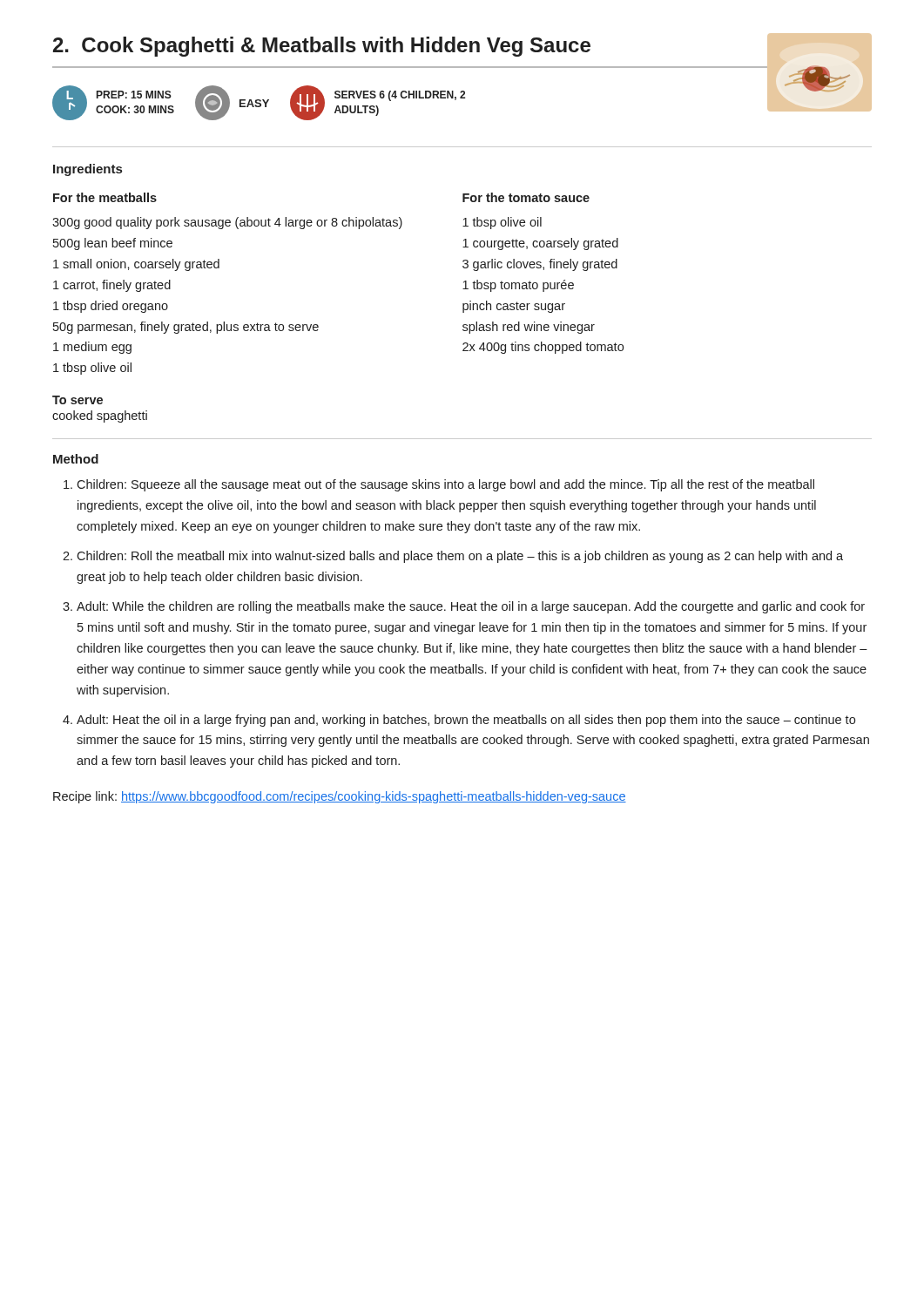Point to the region starting "cooked spaghetti"
The image size is (924, 1307).
[100, 416]
